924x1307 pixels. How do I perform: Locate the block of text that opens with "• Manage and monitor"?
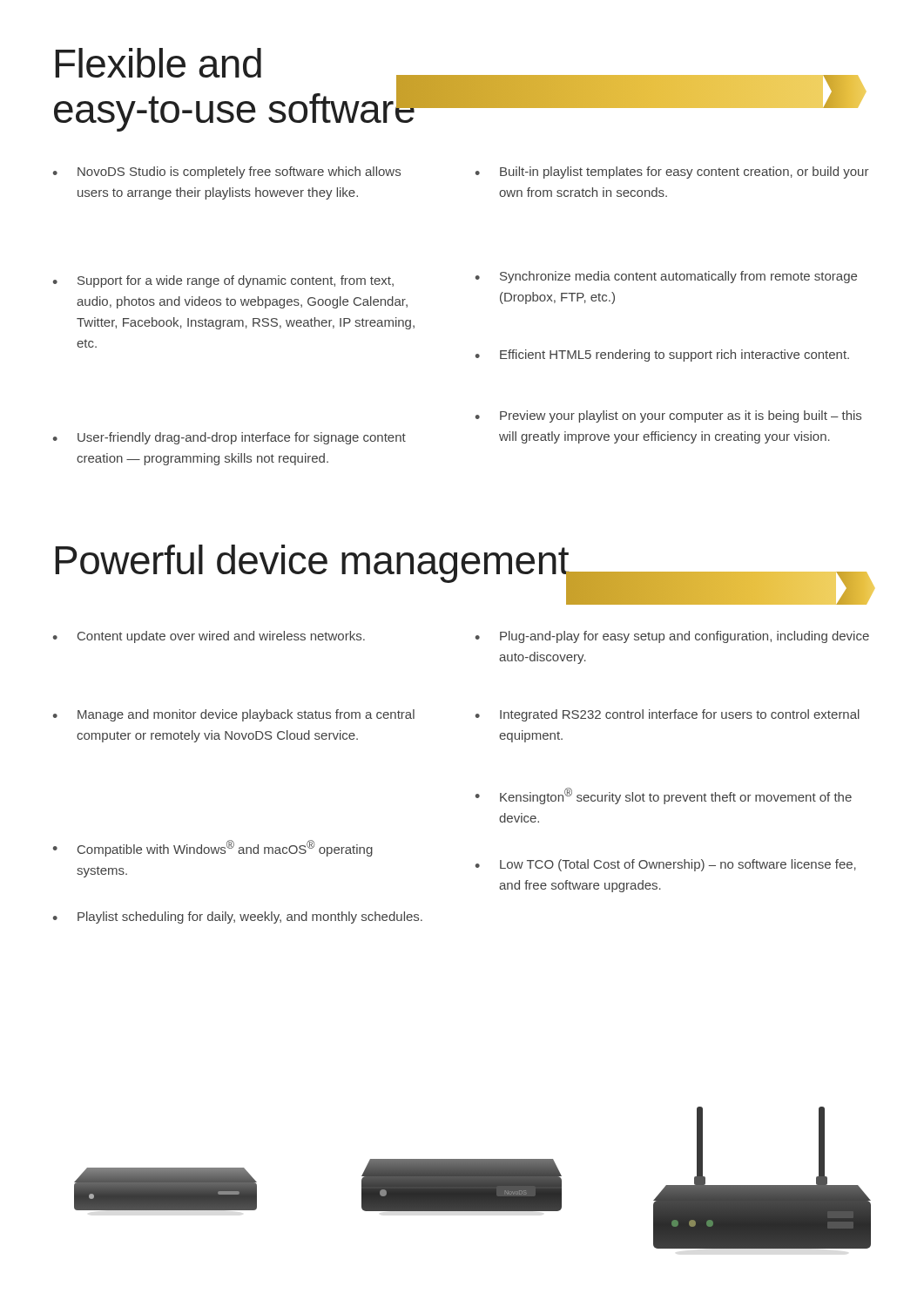coord(240,725)
